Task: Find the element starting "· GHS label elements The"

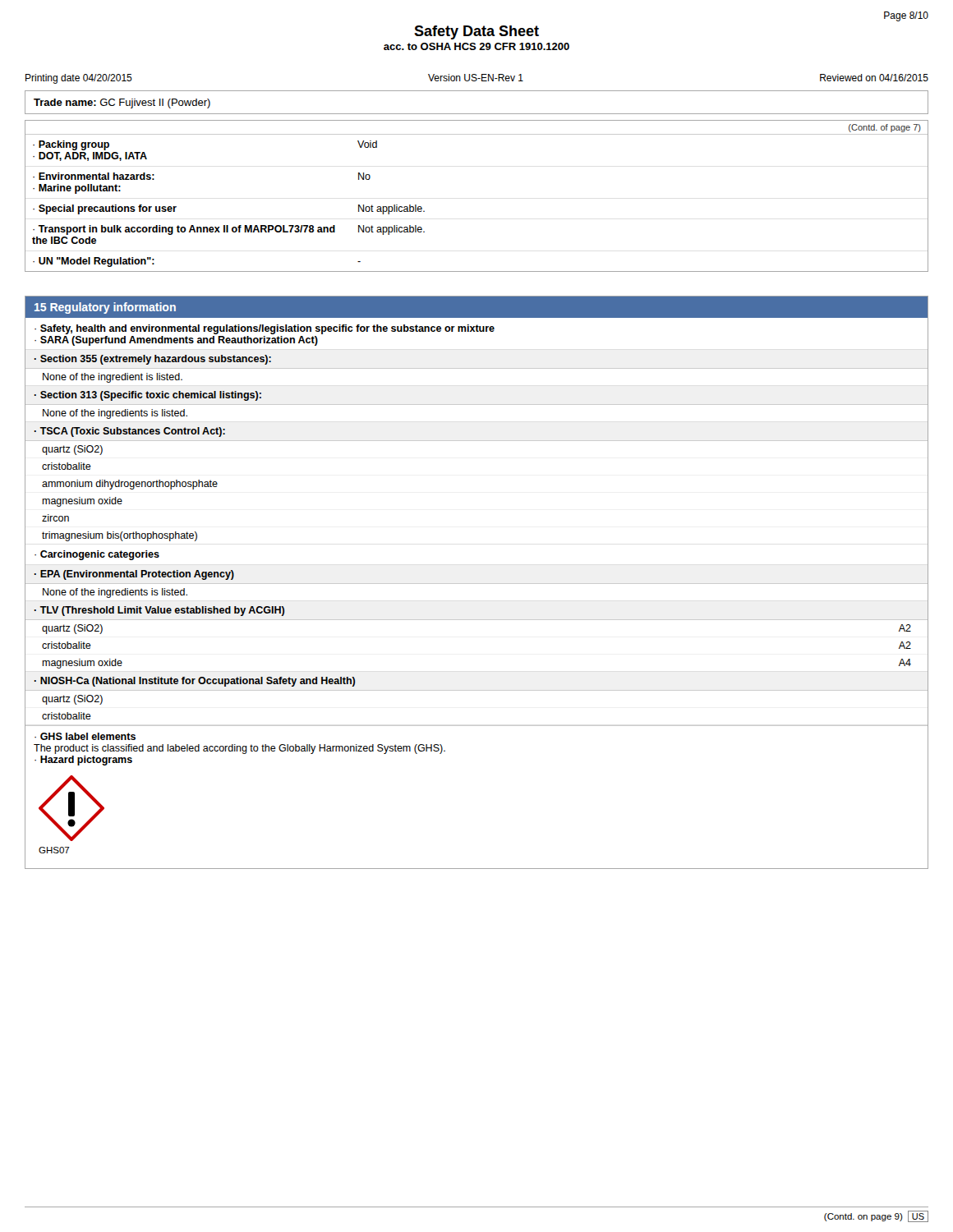Action: [x=240, y=748]
